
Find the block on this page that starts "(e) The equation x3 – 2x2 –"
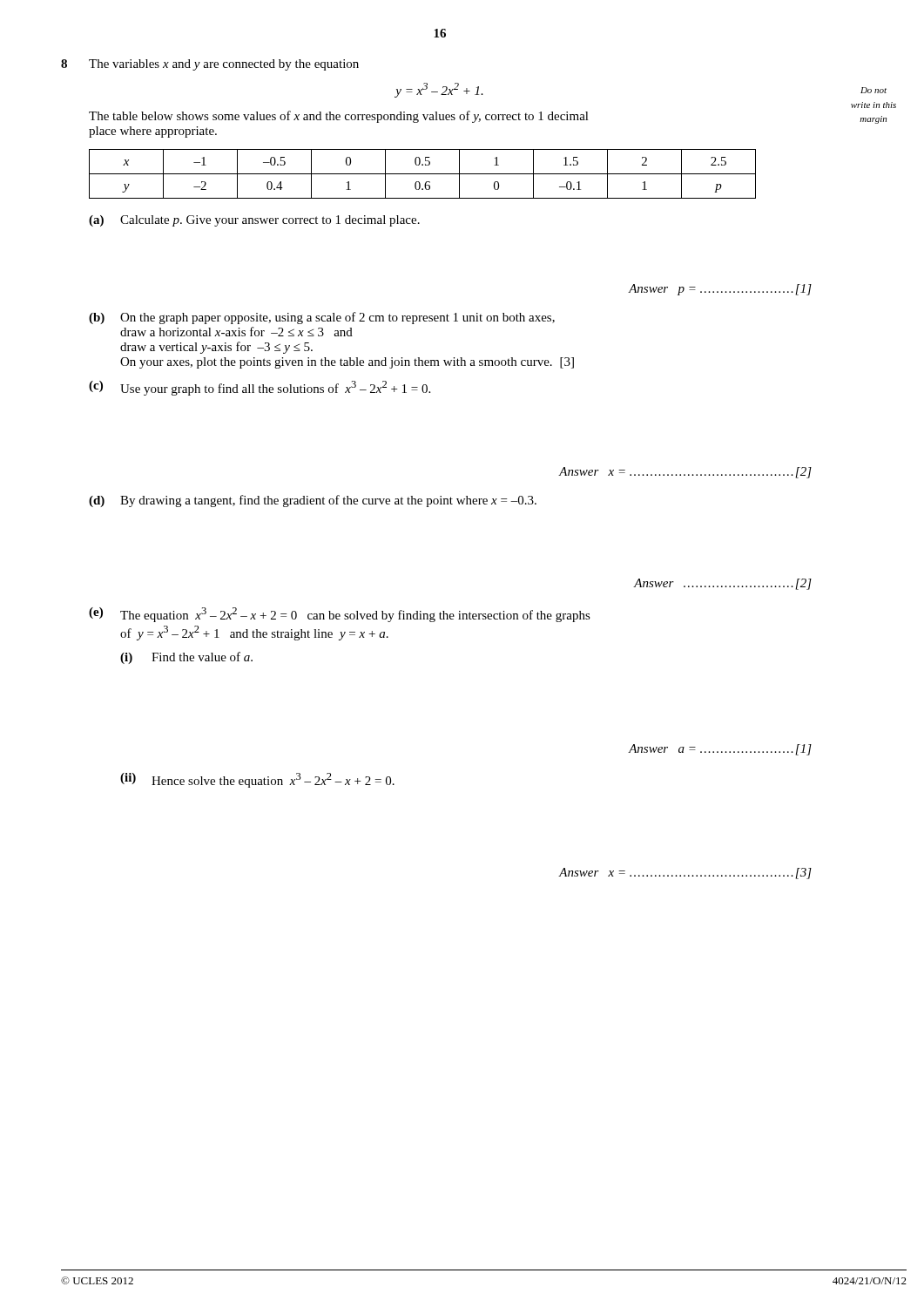pyautogui.click(x=454, y=623)
